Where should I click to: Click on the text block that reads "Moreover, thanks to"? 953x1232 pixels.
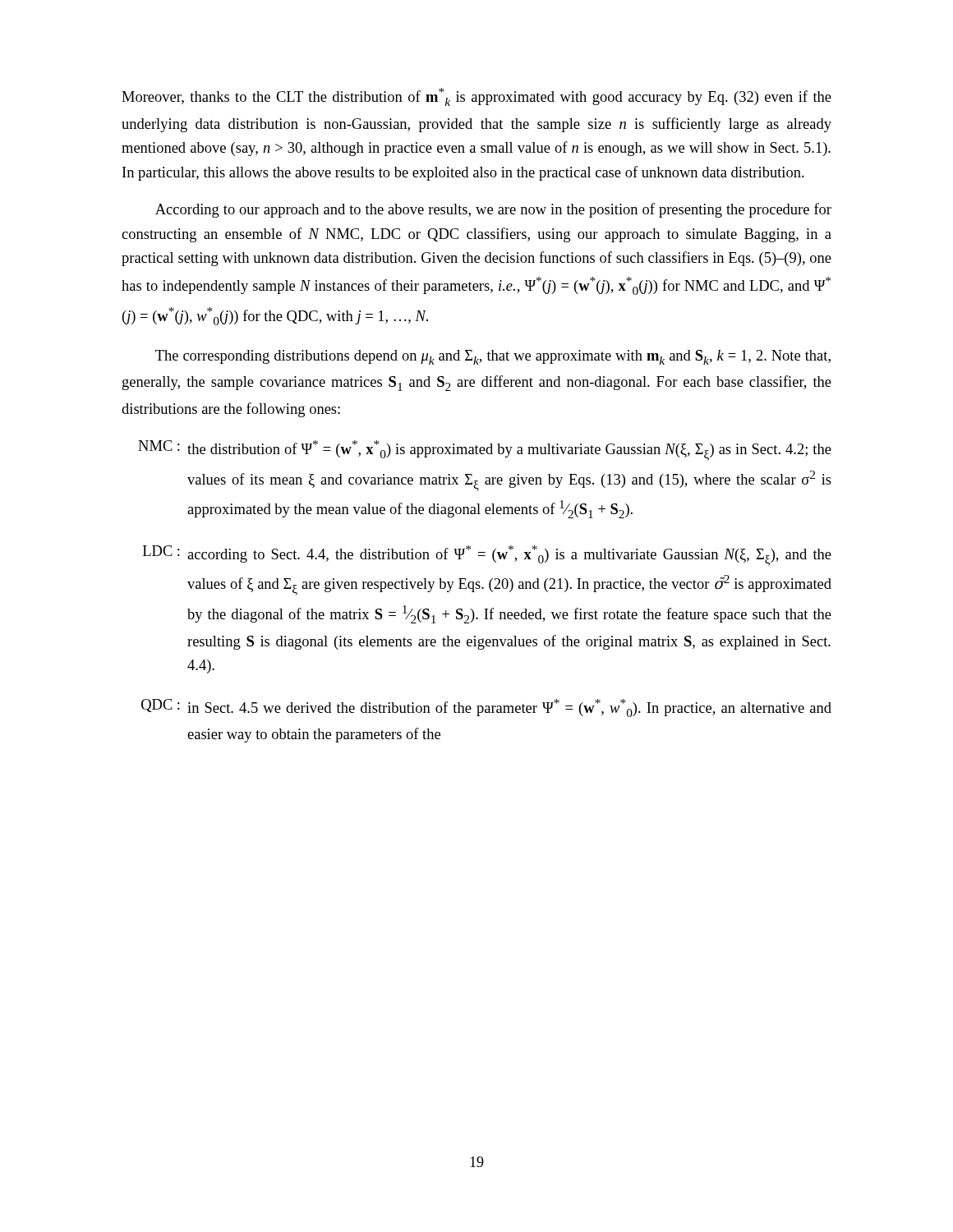tap(476, 133)
